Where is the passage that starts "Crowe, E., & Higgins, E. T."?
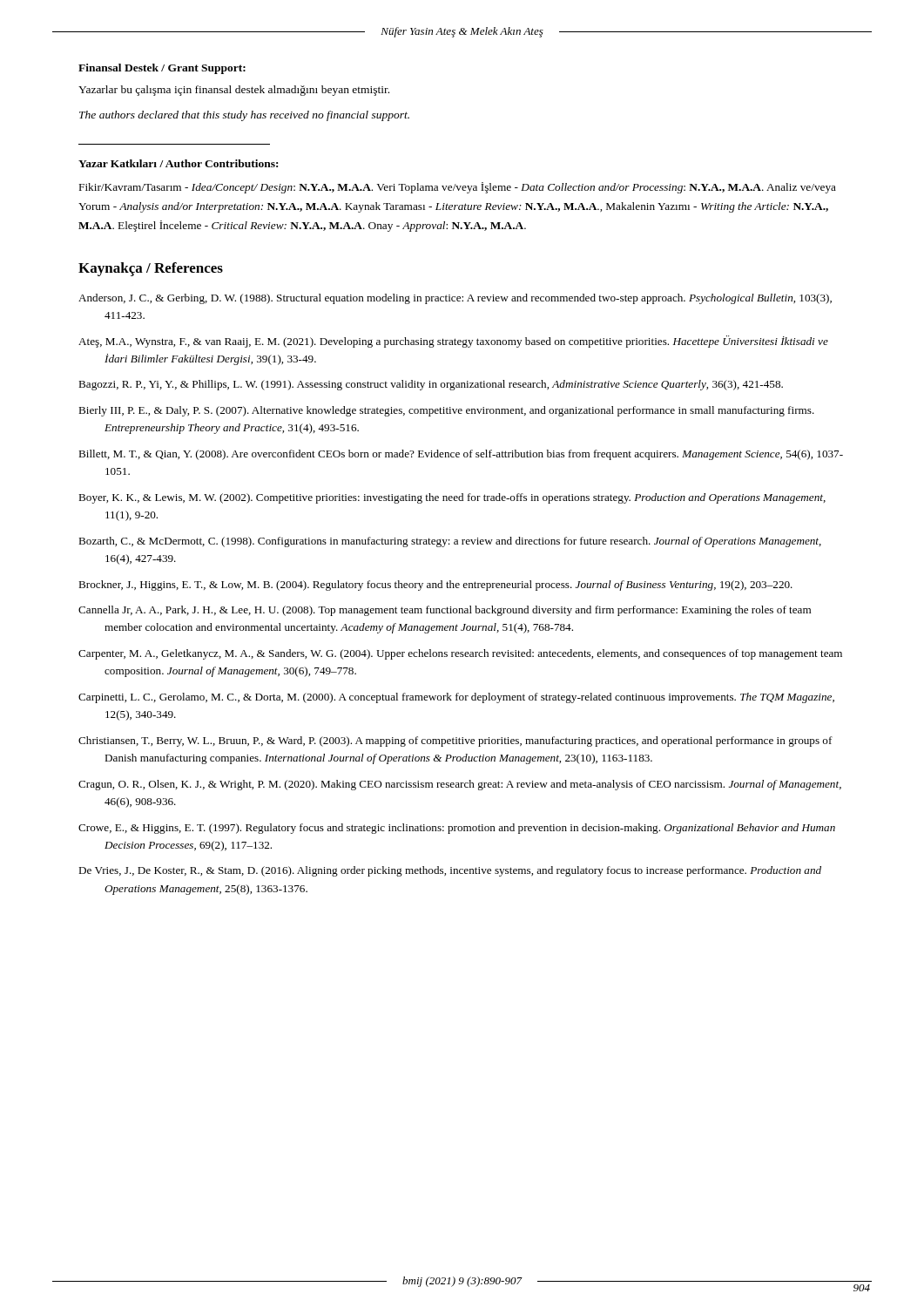This screenshot has width=924, height=1307. tap(457, 836)
